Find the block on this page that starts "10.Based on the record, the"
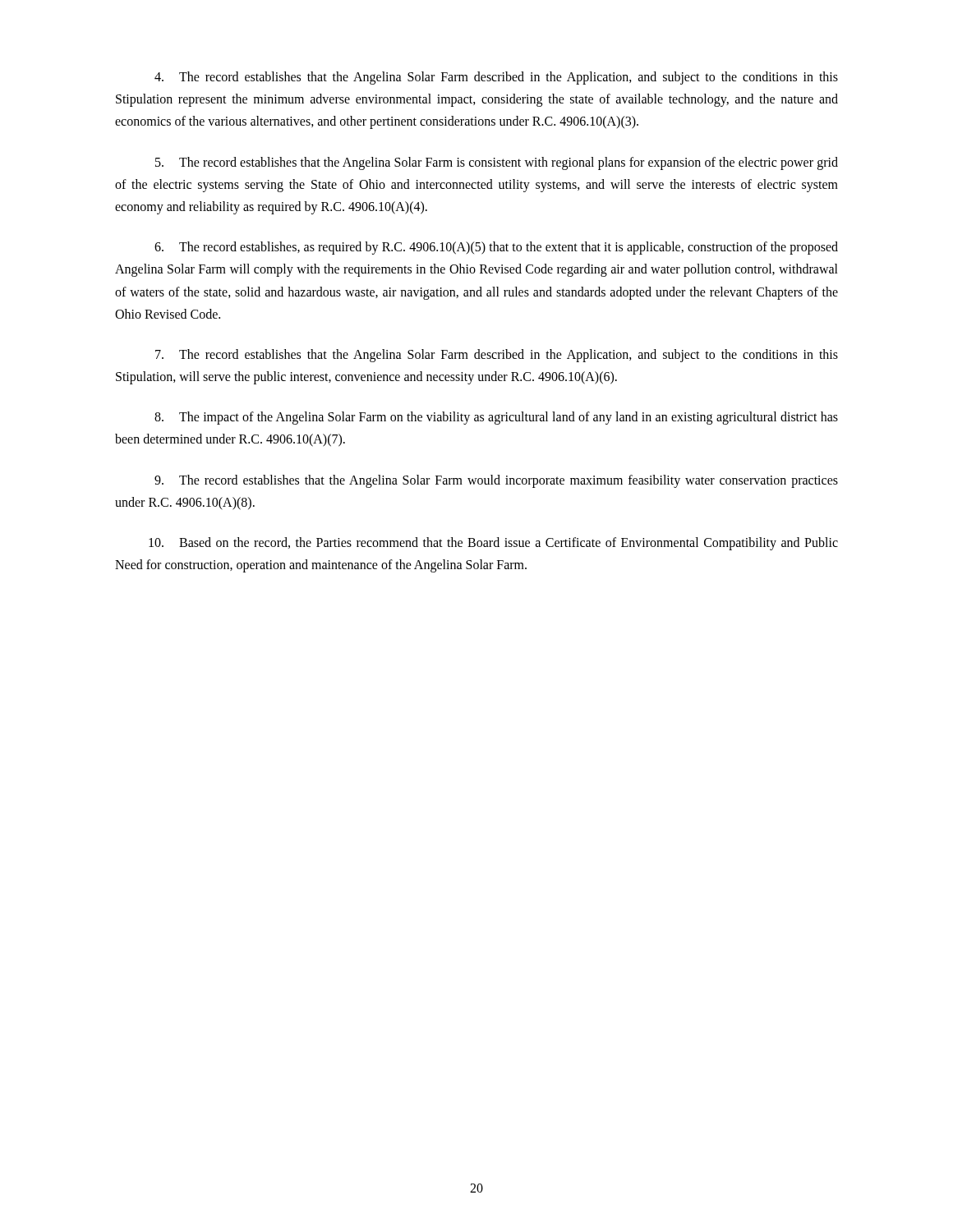953x1232 pixels. [x=476, y=554]
